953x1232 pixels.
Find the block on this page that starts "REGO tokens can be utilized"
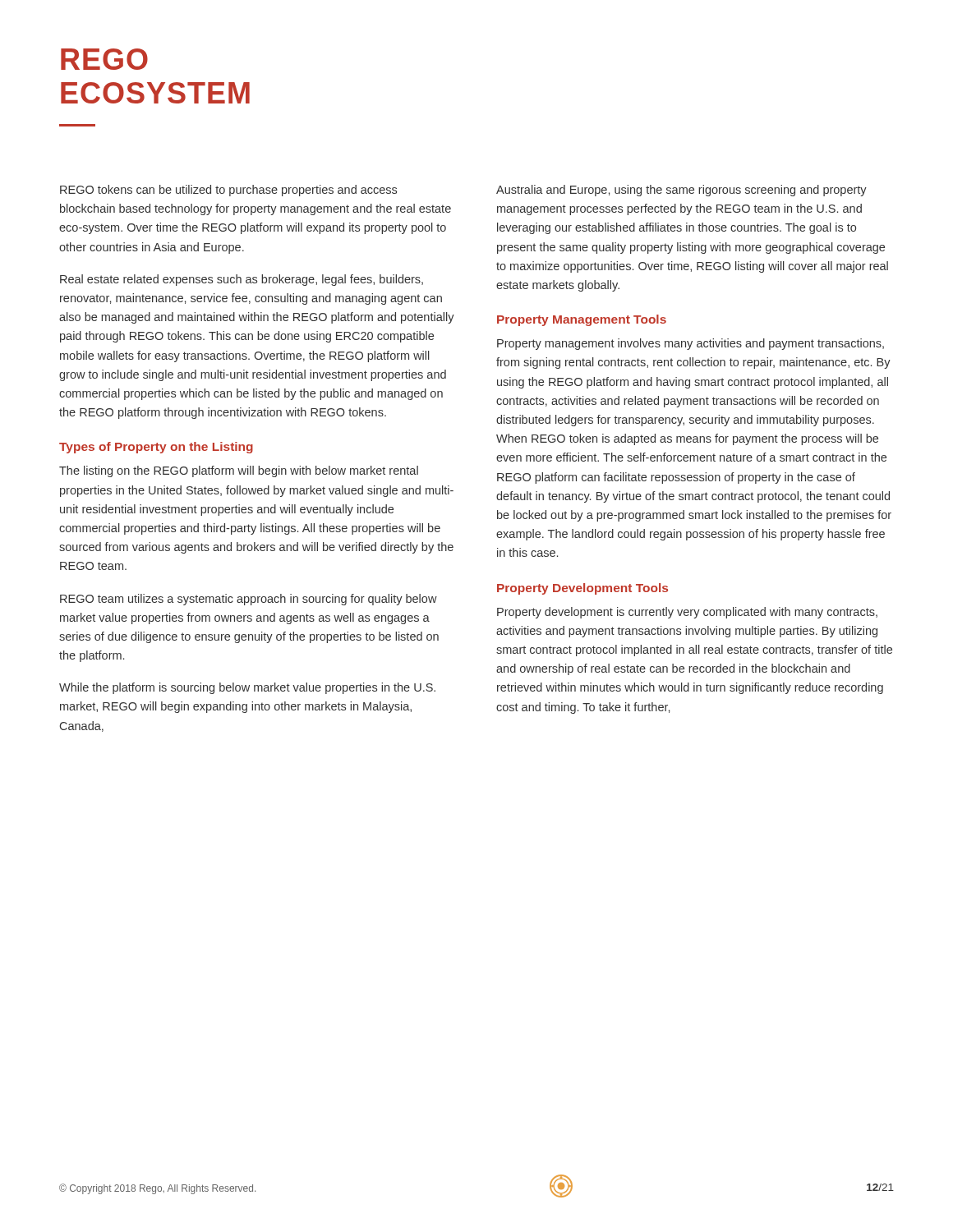point(255,218)
